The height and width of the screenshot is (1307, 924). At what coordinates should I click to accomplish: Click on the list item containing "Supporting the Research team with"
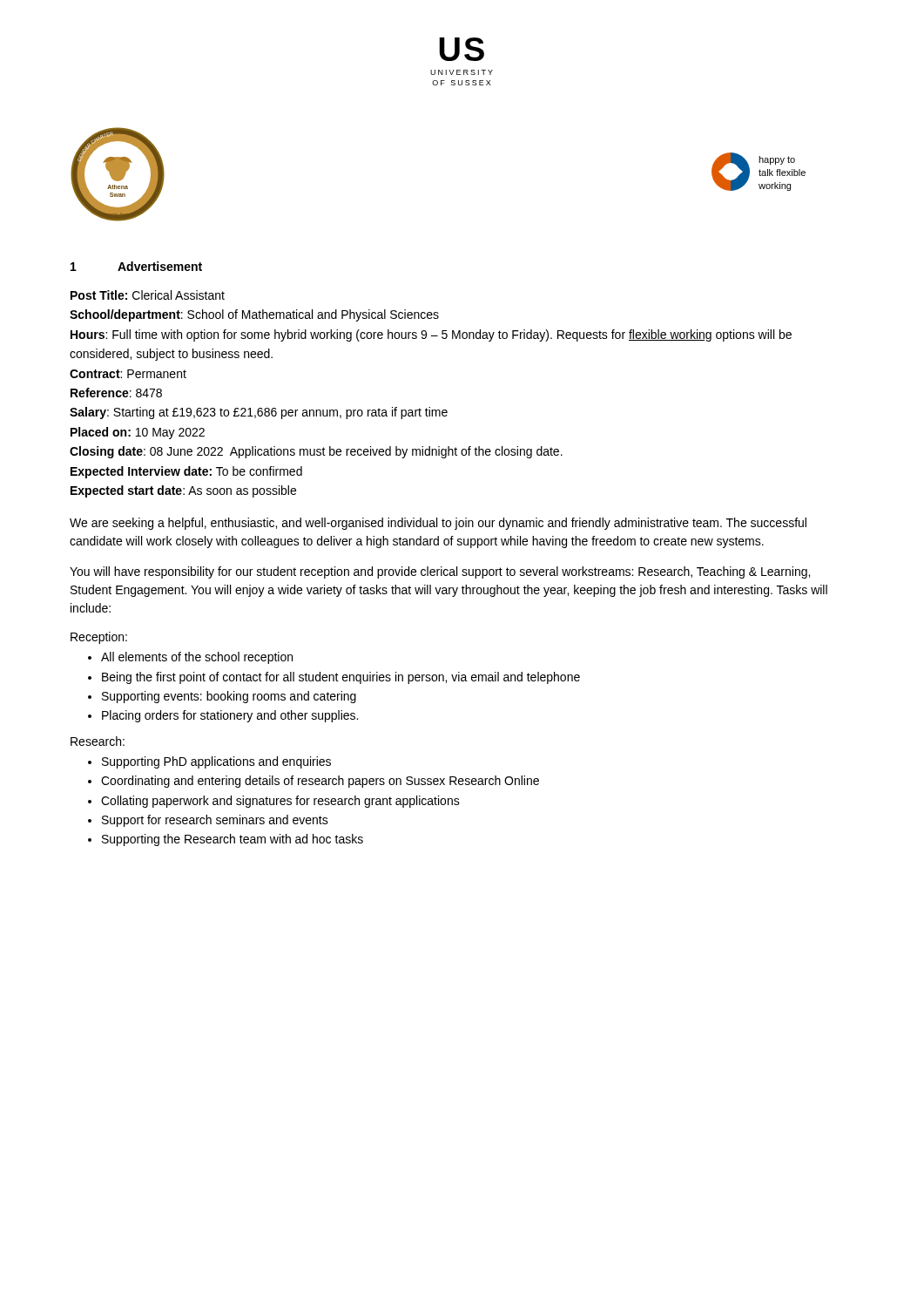tap(232, 839)
